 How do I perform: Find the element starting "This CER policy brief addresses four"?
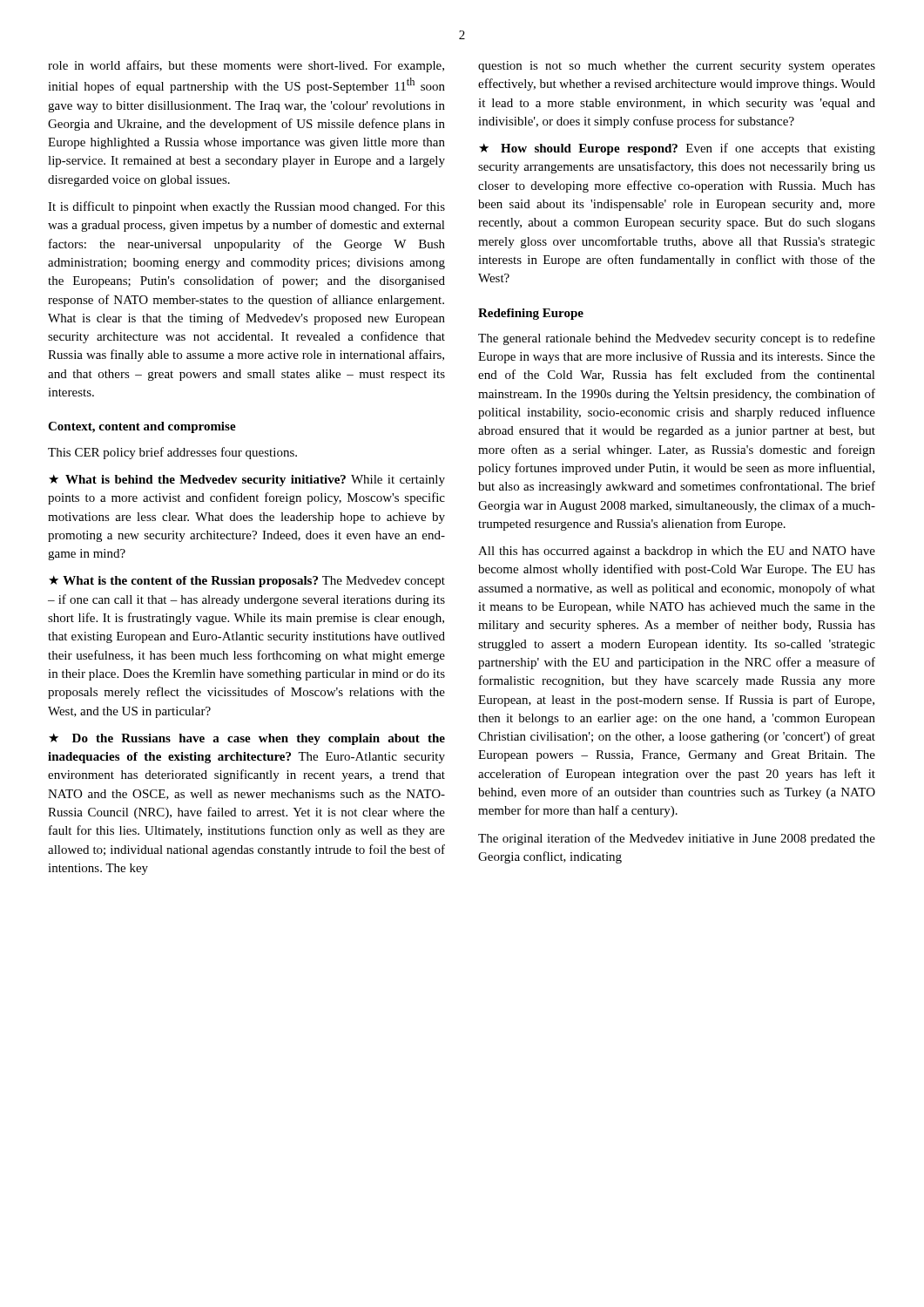pos(246,452)
